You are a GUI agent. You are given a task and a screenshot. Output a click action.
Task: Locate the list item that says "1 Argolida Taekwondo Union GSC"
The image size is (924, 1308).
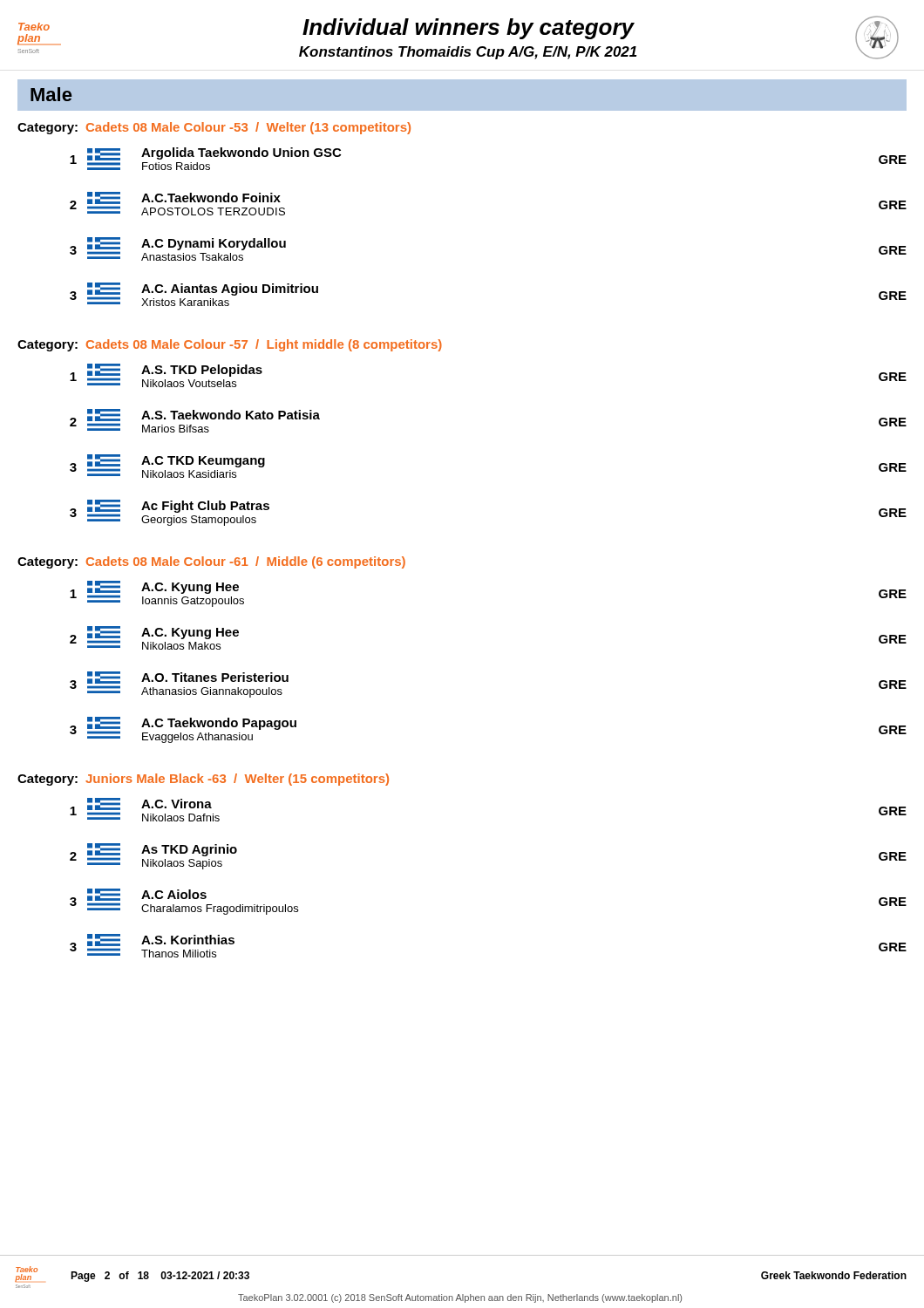[211, 157]
